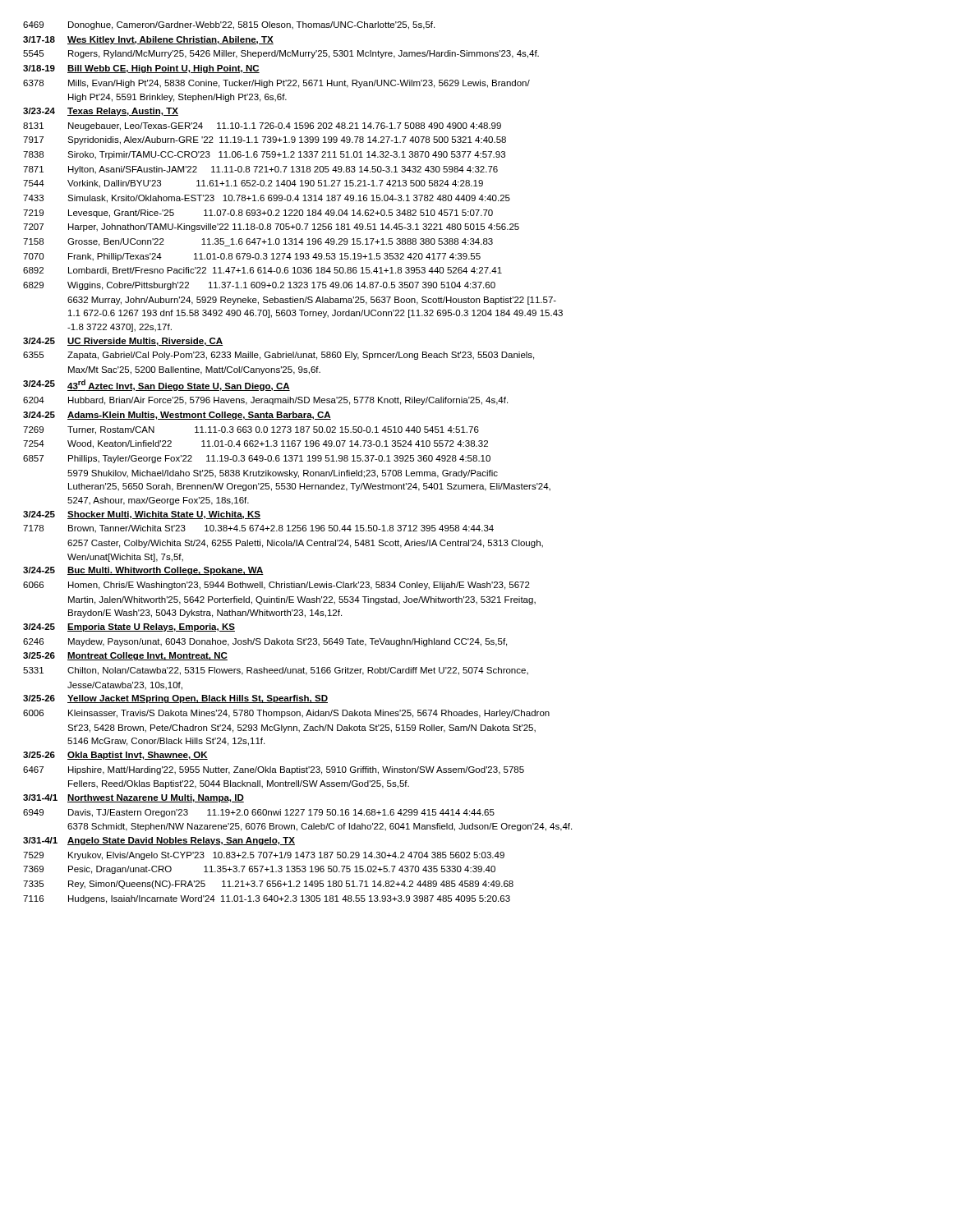Find the block on this page that starts "6355 Zapata, Gabriel/Cal Poly-Pom'23, 6233 Maille, Gabriel/unat,"
953x1232 pixels.
(476, 355)
